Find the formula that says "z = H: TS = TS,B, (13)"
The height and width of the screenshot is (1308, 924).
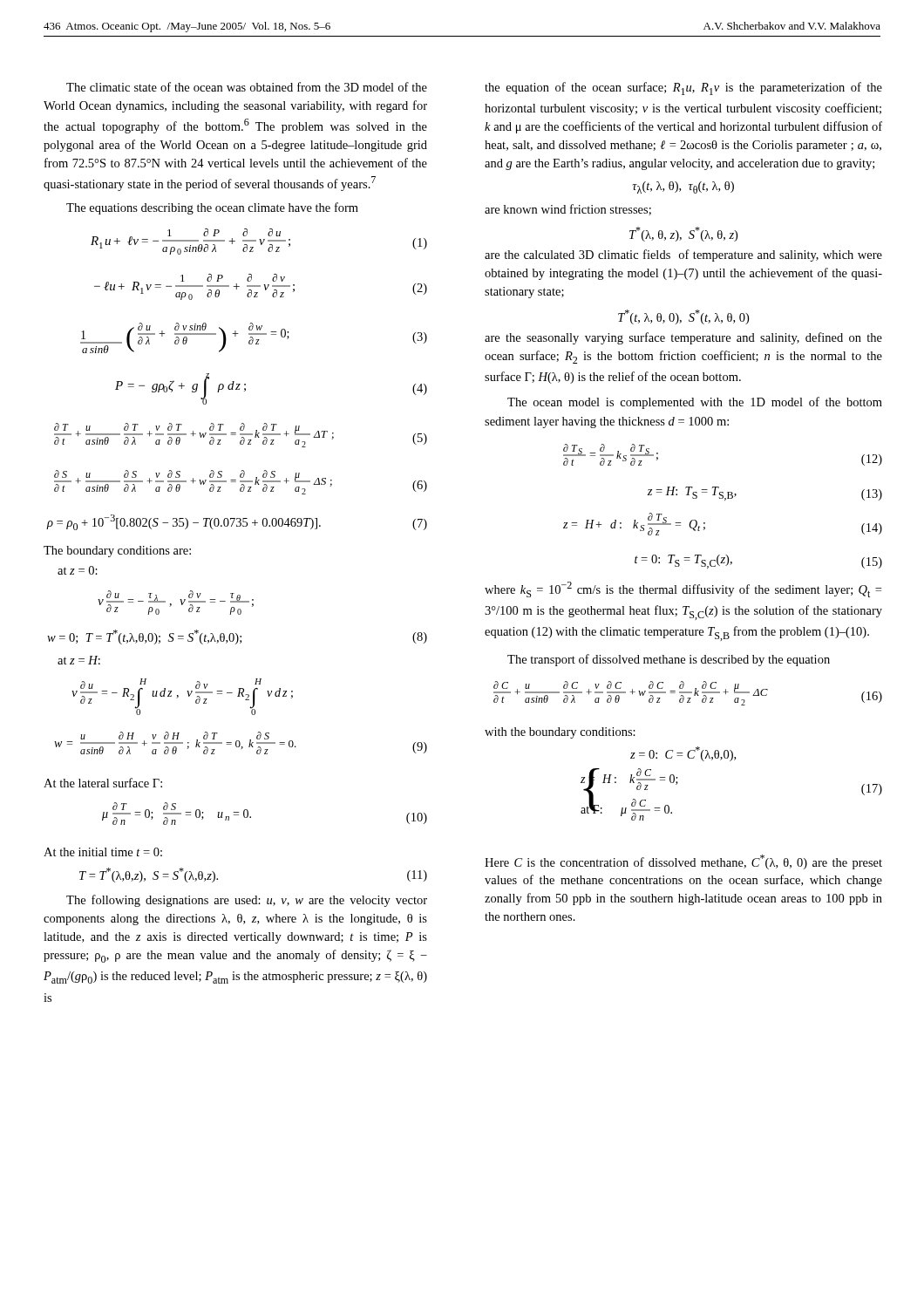(x=683, y=493)
